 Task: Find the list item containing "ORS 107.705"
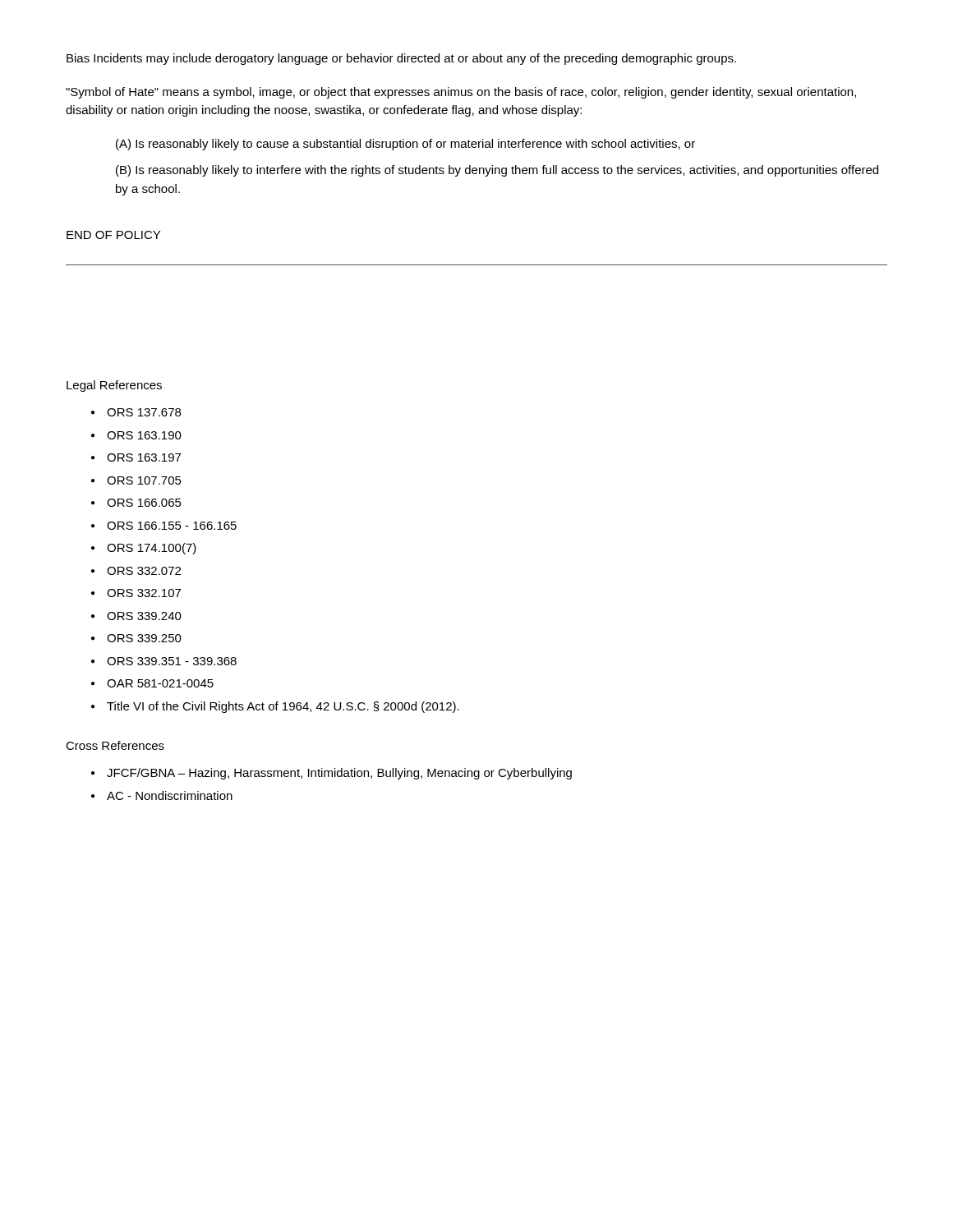tap(144, 480)
